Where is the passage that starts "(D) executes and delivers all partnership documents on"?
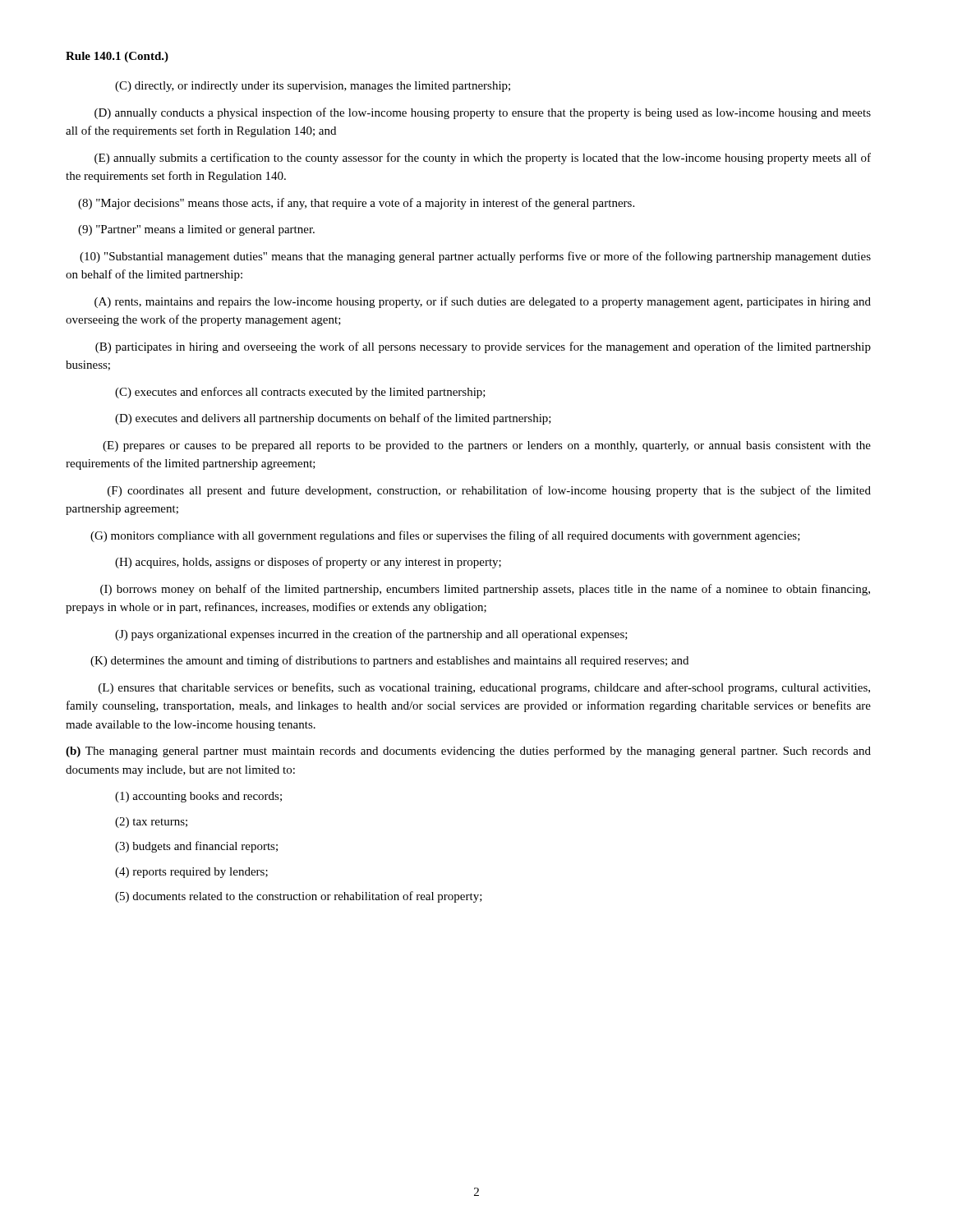Image resolution: width=953 pixels, height=1232 pixels. click(x=333, y=418)
